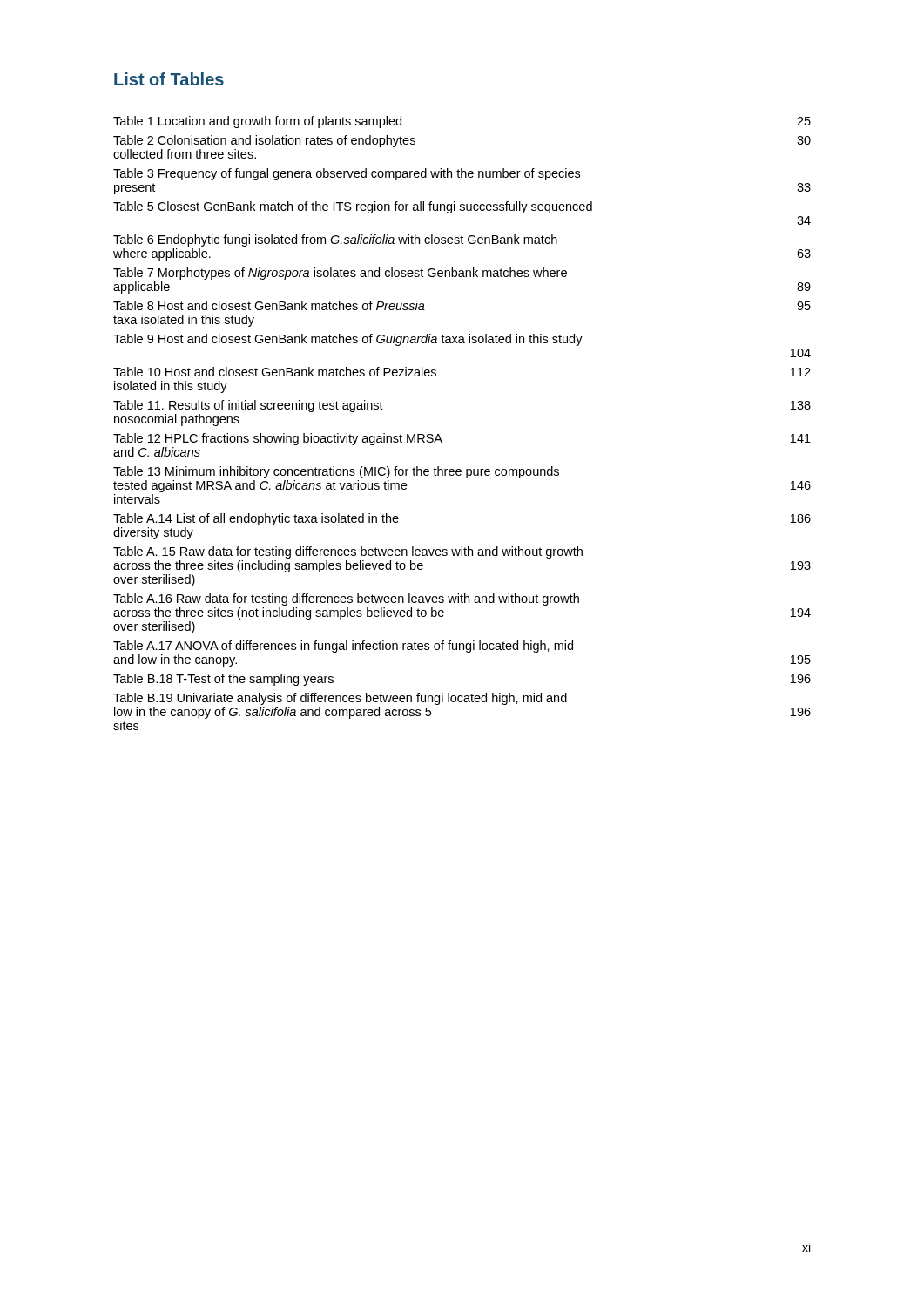Find the element starting "Table 12 HPLC fractions"
Viewport: 924px width, 1307px height.
point(277,439)
